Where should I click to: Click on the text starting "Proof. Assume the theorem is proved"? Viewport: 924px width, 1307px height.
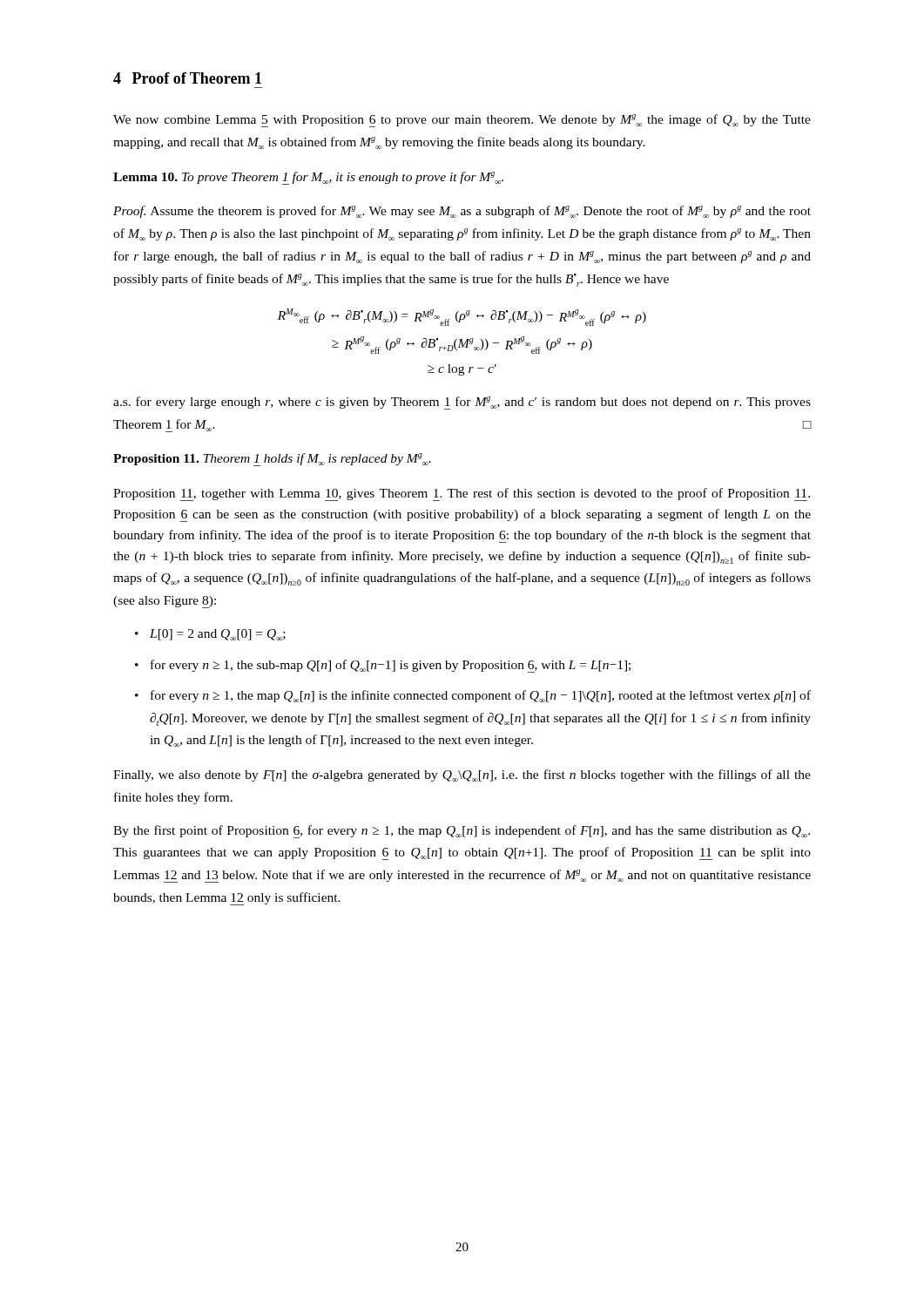click(x=462, y=246)
